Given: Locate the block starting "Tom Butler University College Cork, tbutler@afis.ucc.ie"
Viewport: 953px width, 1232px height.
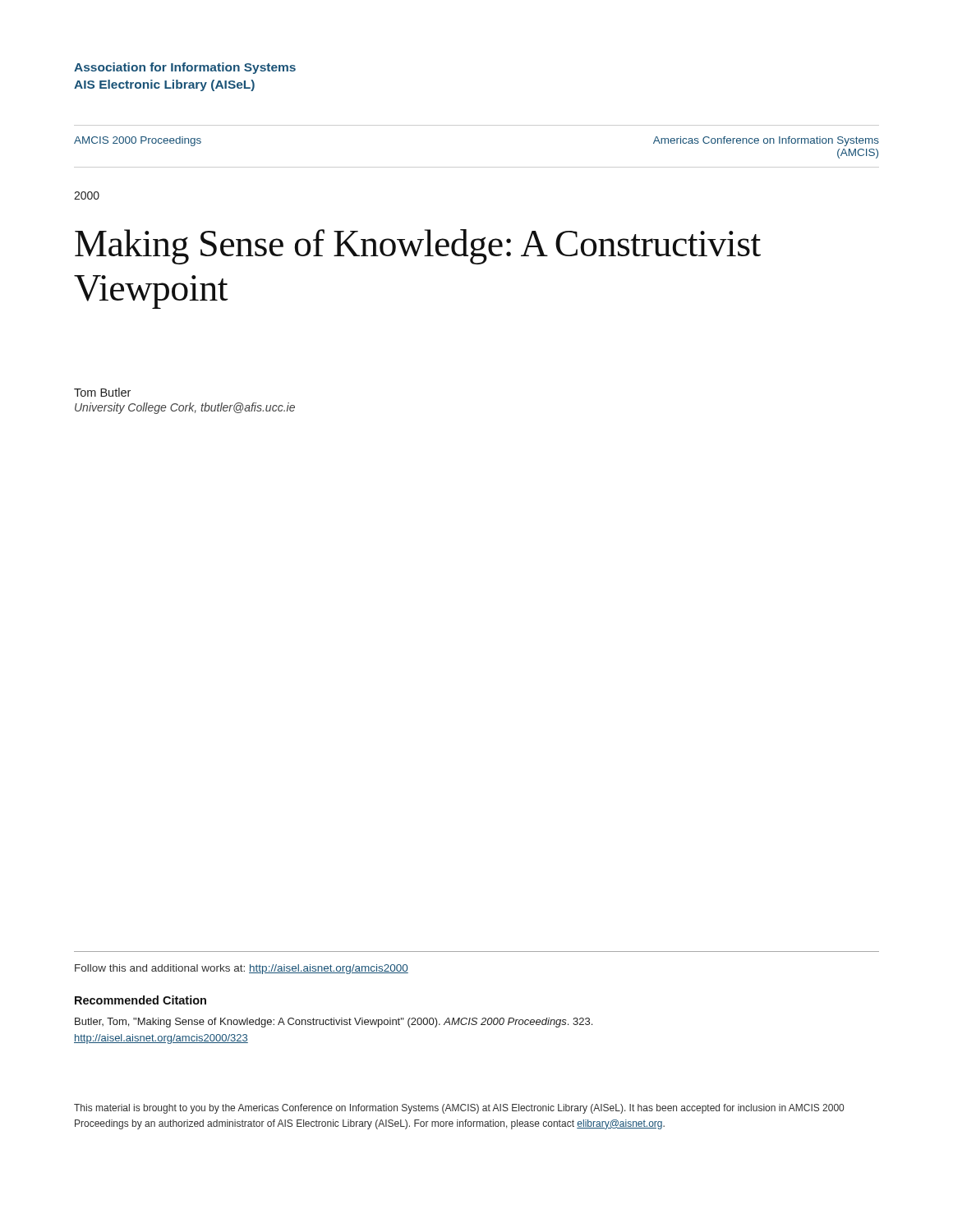Looking at the screenshot, I should click(185, 400).
